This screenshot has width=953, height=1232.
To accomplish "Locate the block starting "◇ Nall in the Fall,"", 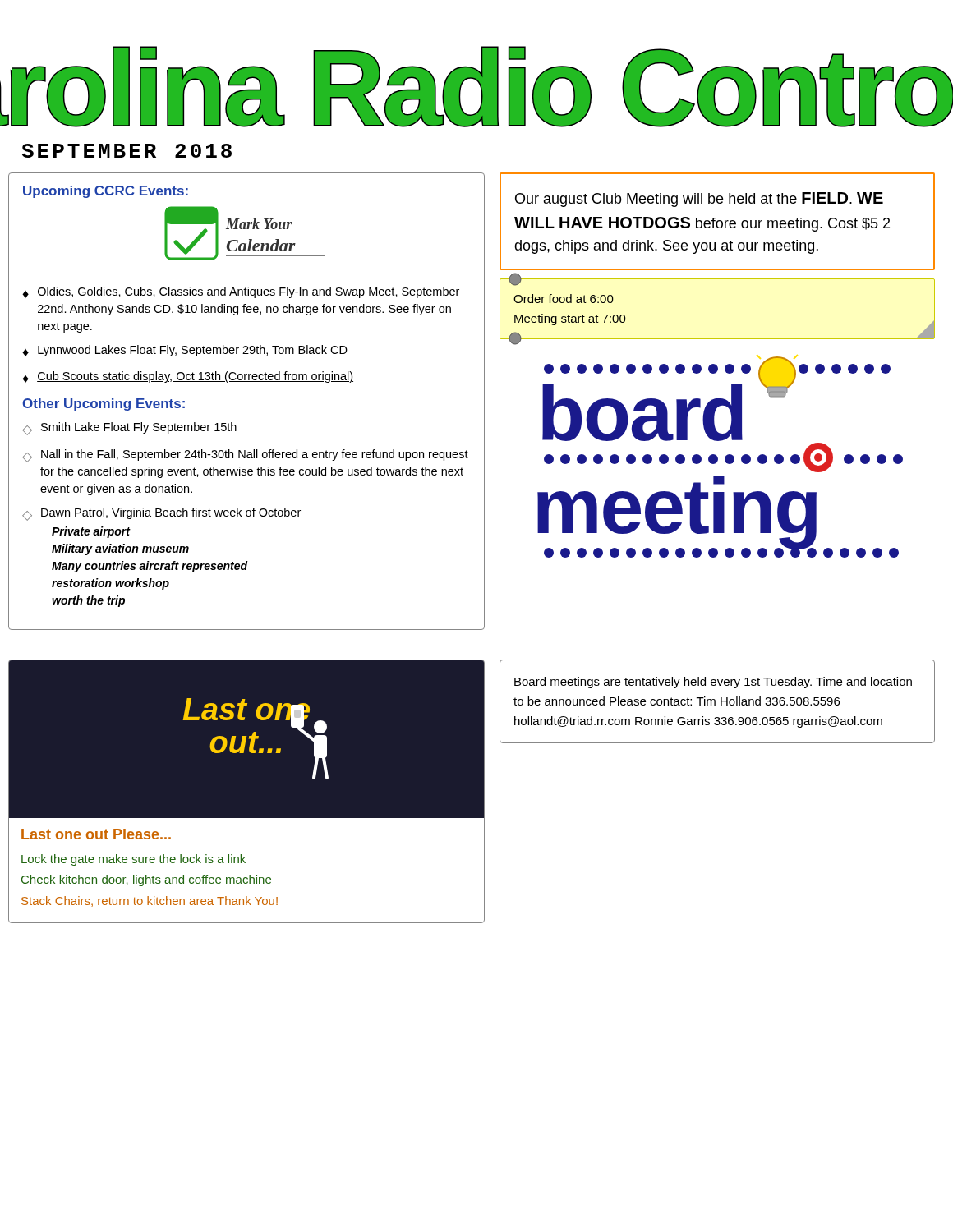I will [246, 472].
